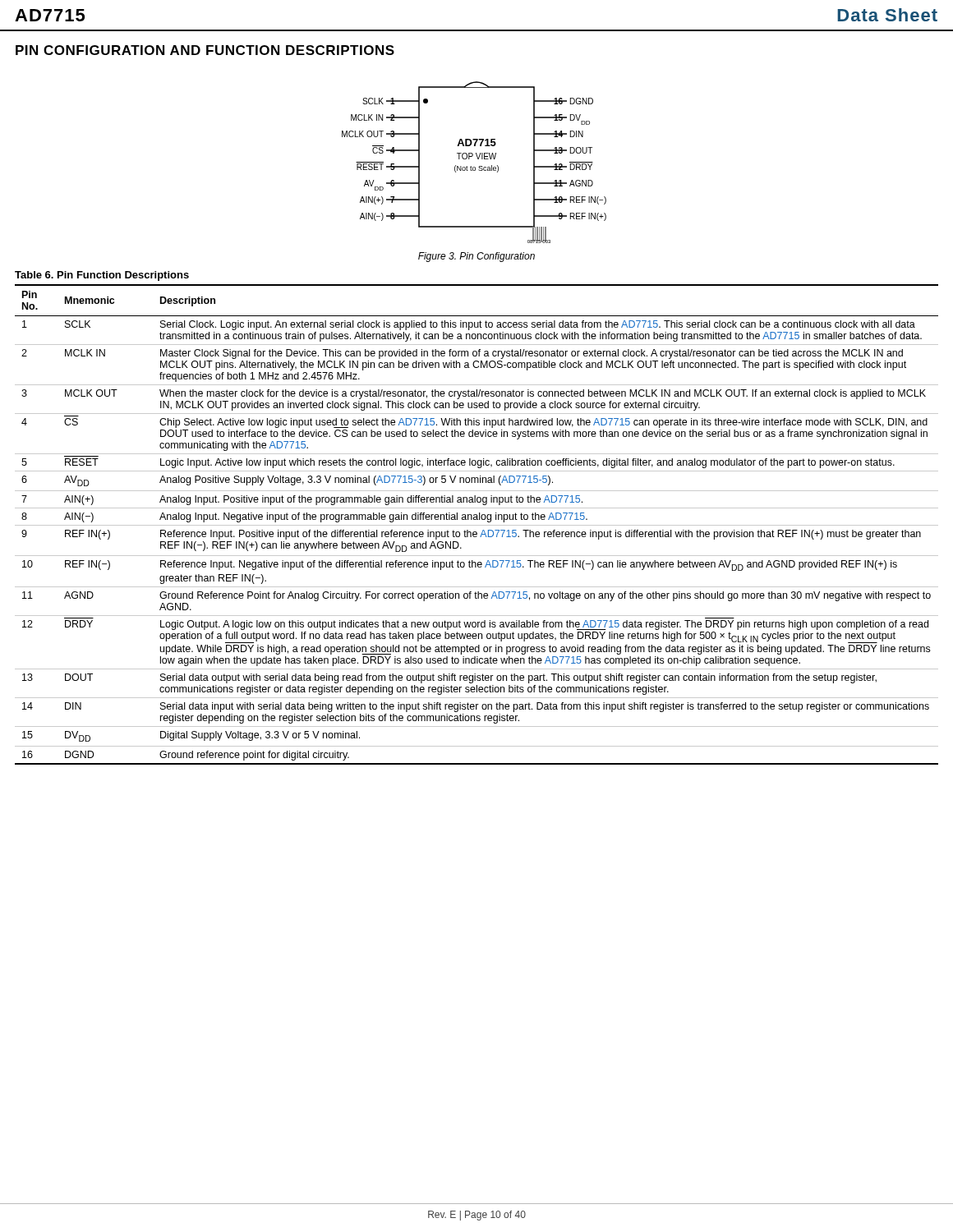The height and width of the screenshot is (1232, 953).
Task: Select the table
Action: click(476, 516)
